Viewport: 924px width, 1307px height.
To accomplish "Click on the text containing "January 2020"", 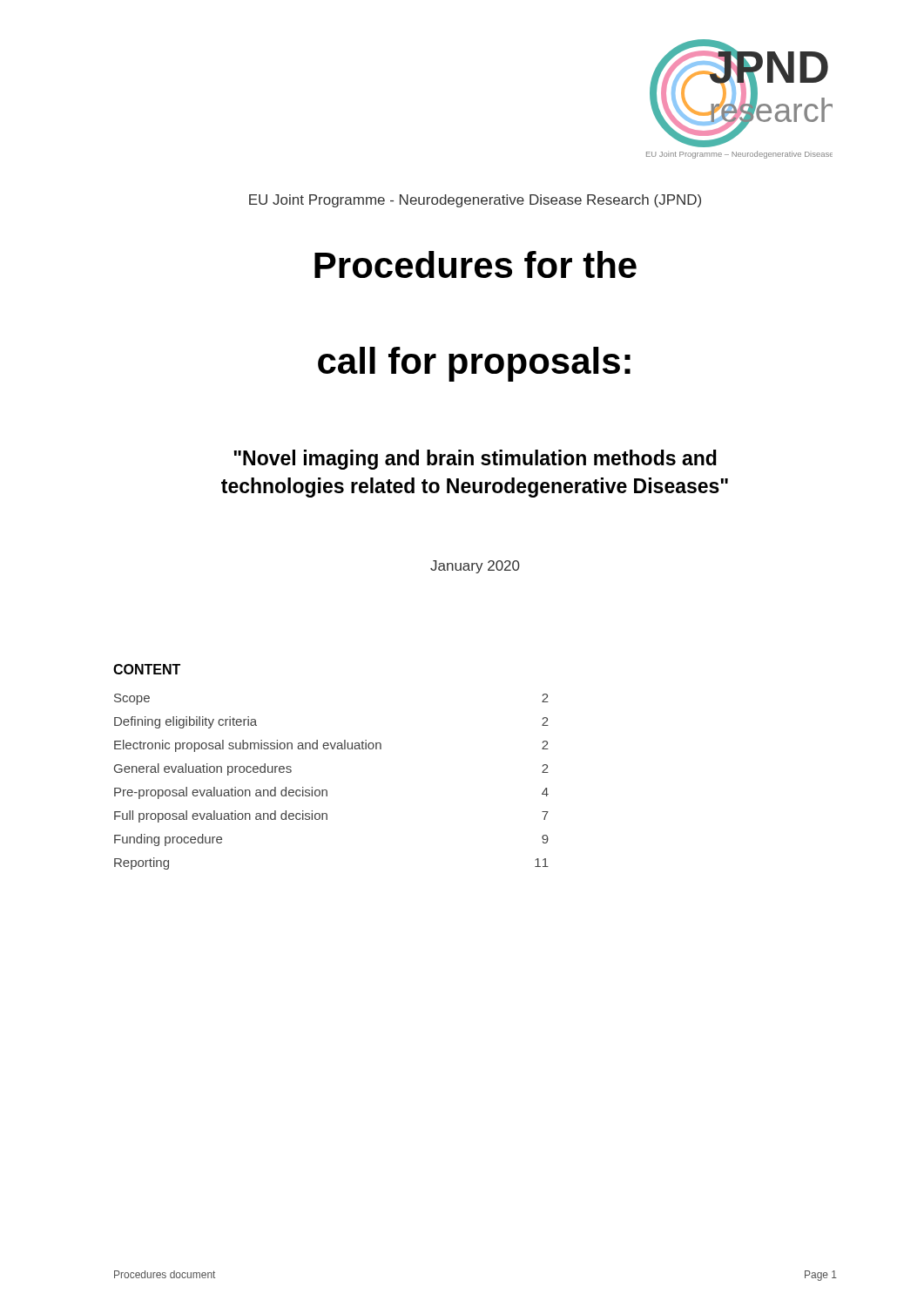I will [x=475, y=566].
